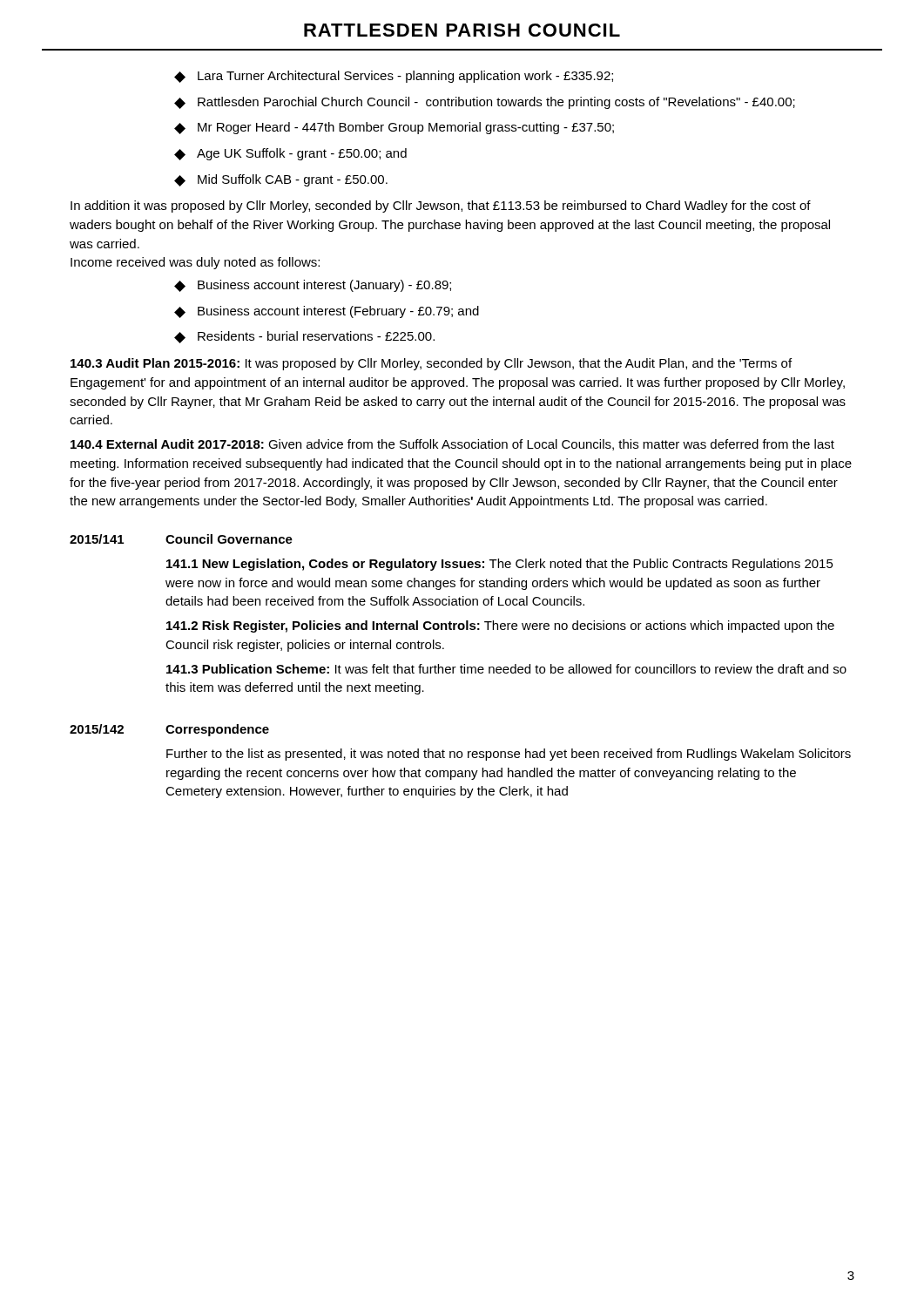The width and height of the screenshot is (924, 1307).
Task: Select the text starting "3 Publication Scheme: It"
Action: (x=506, y=678)
